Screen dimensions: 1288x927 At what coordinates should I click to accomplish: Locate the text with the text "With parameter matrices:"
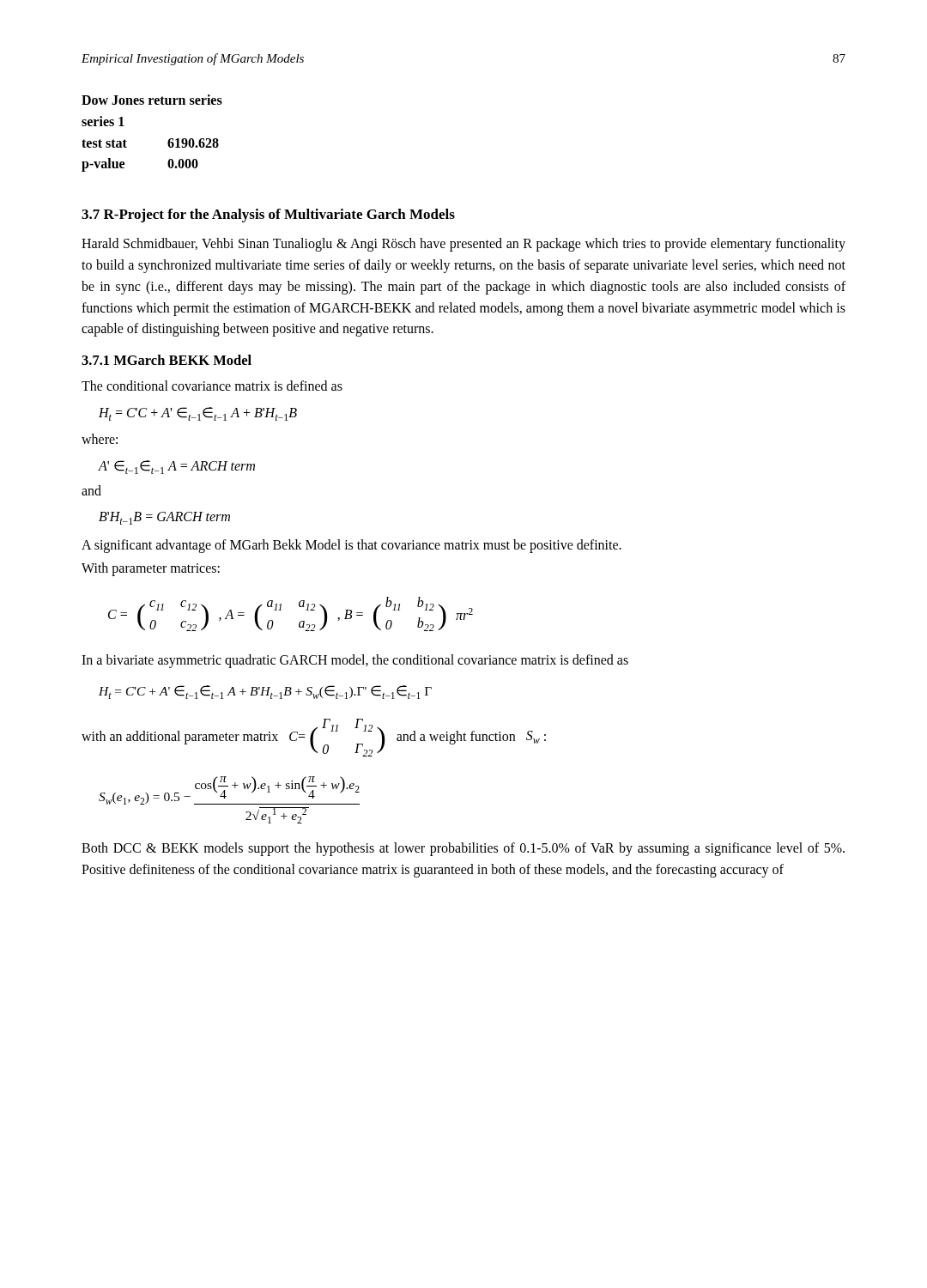click(x=151, y=568)
